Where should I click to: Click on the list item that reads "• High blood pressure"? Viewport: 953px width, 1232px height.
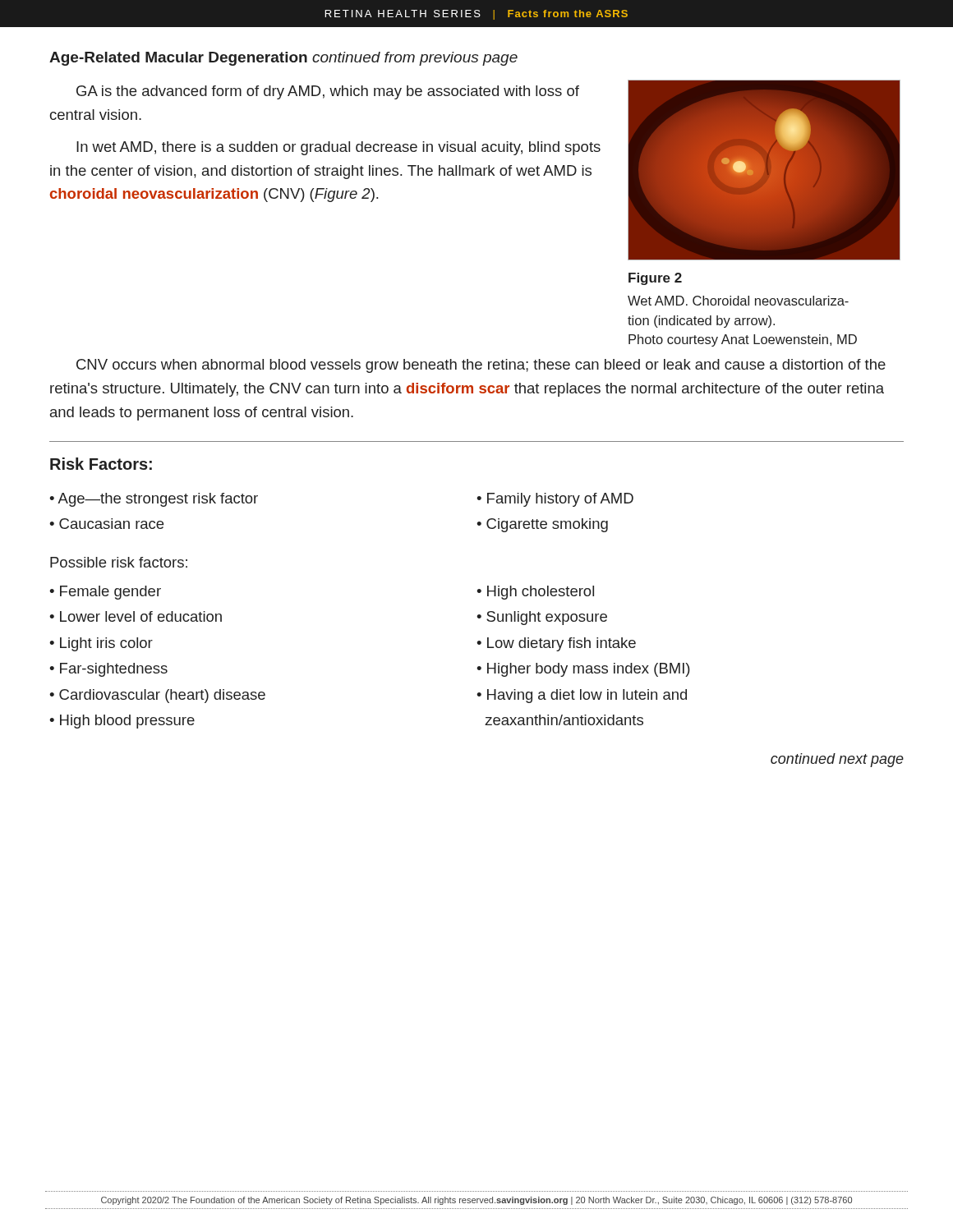122,720
